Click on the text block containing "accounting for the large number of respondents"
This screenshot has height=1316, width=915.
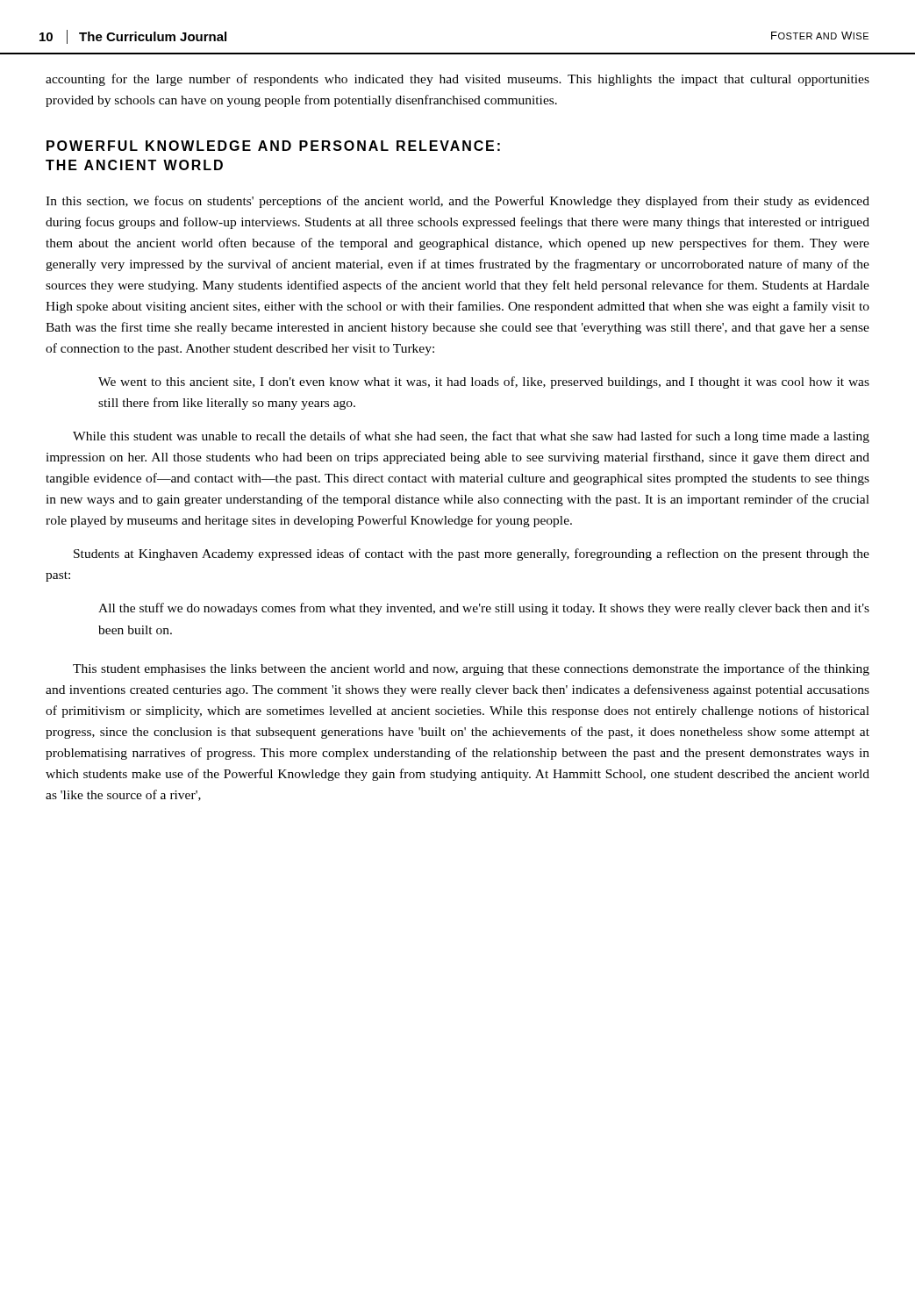458,89
